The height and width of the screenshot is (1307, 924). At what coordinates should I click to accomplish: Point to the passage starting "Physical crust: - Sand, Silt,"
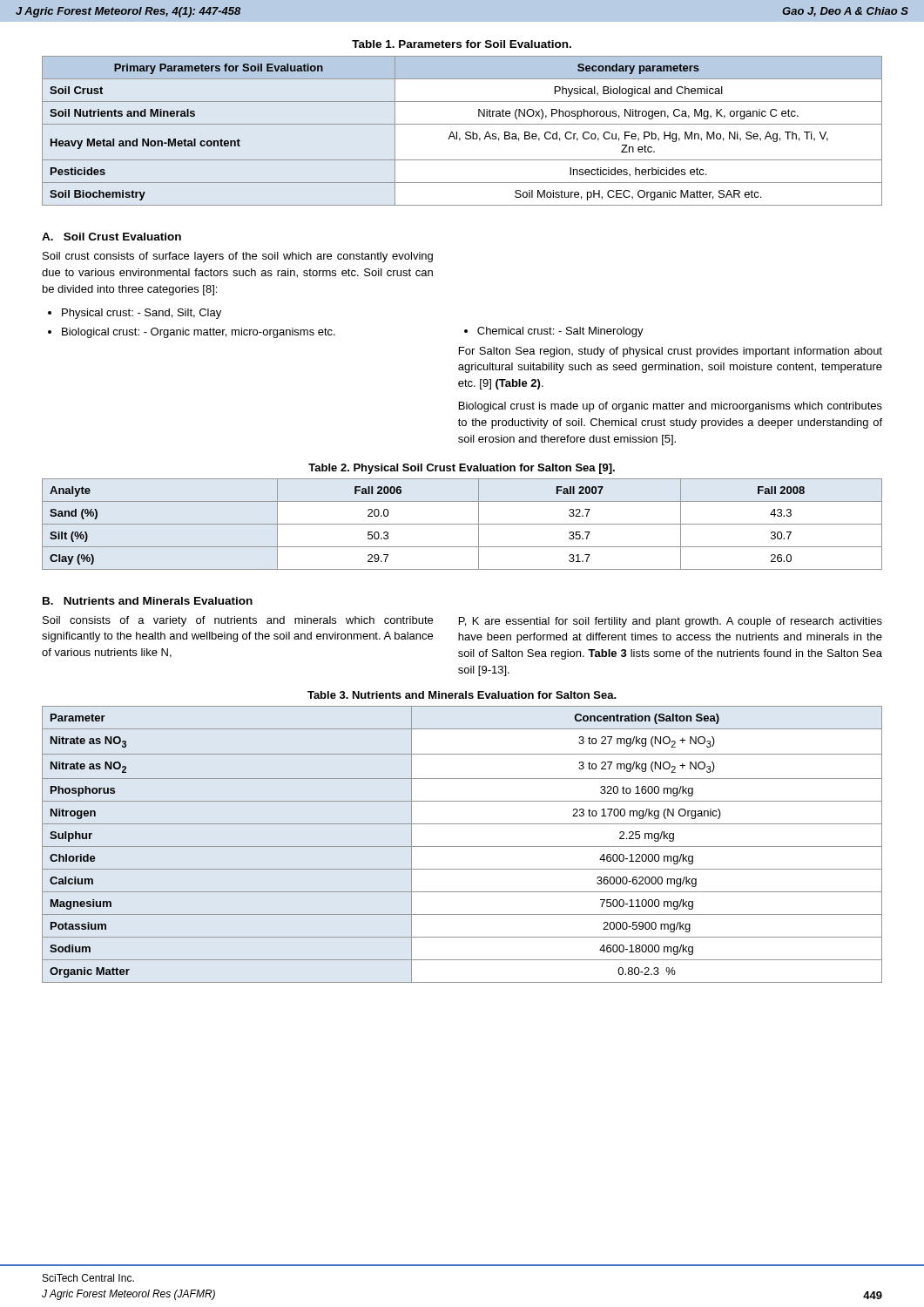tap(141, 312)
